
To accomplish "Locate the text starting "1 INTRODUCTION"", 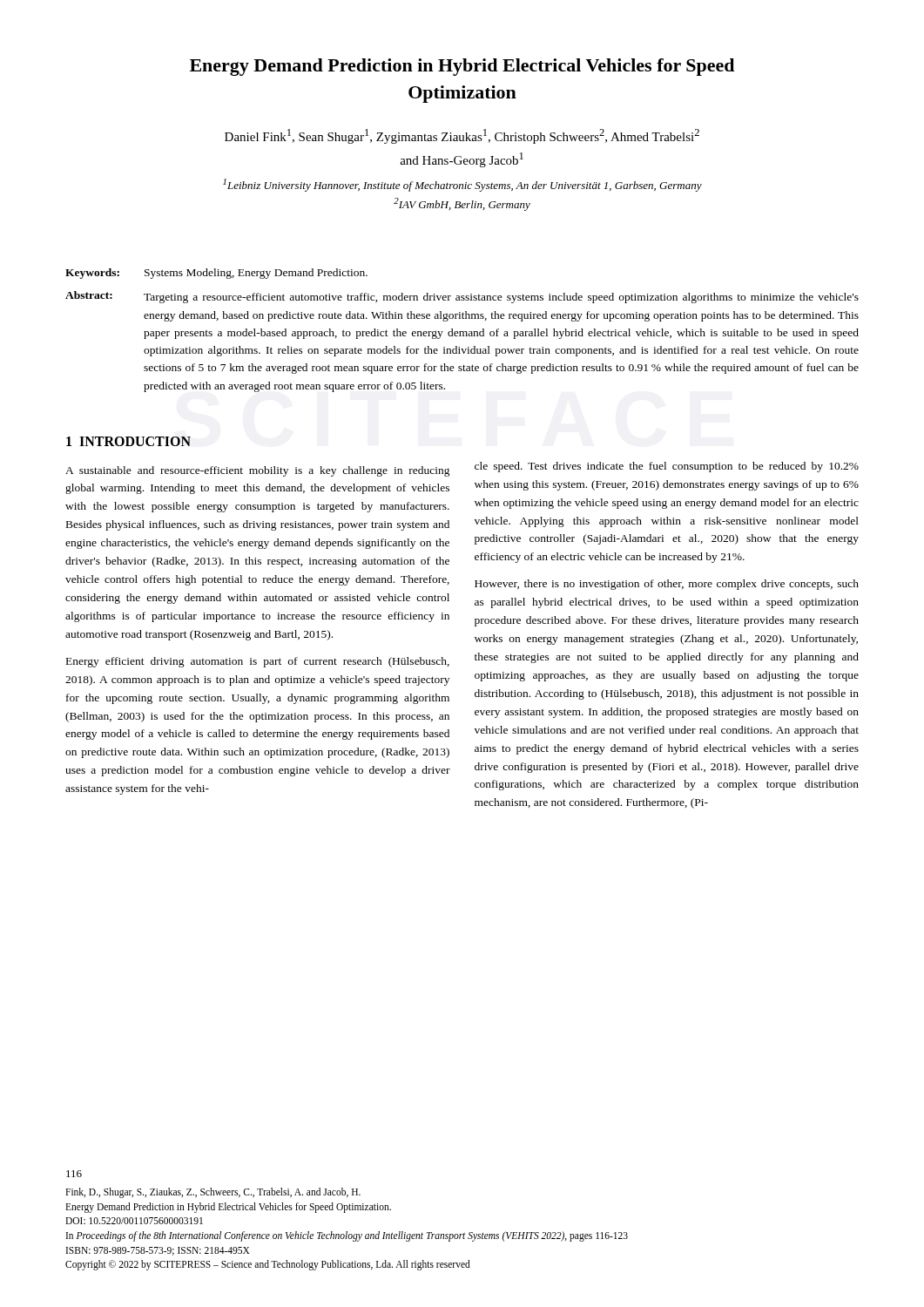I will click(x=128, y=441).
